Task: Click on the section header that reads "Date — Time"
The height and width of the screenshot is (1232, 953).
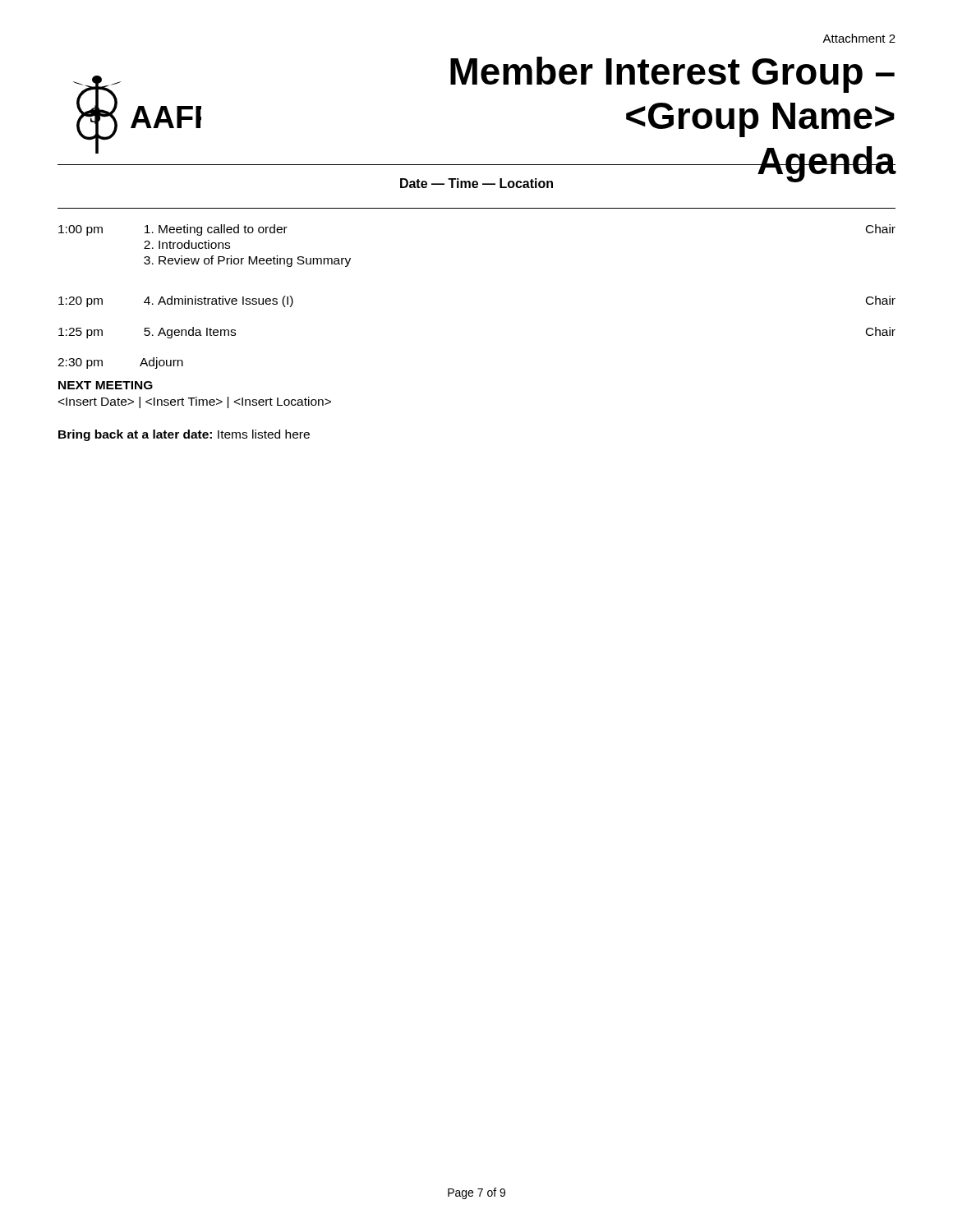Action: 476,184
